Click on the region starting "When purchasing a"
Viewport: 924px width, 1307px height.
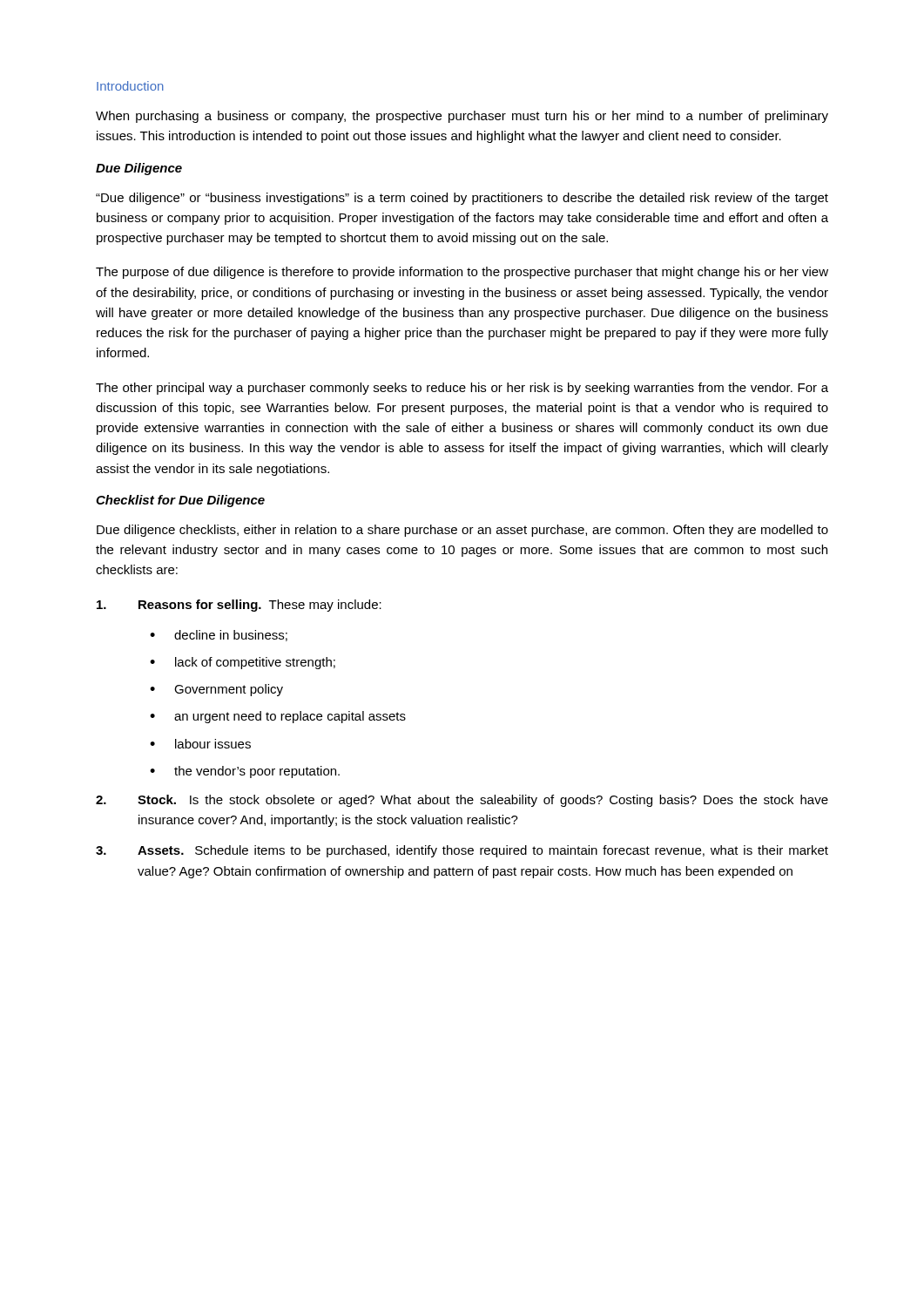tap(462, 126)
